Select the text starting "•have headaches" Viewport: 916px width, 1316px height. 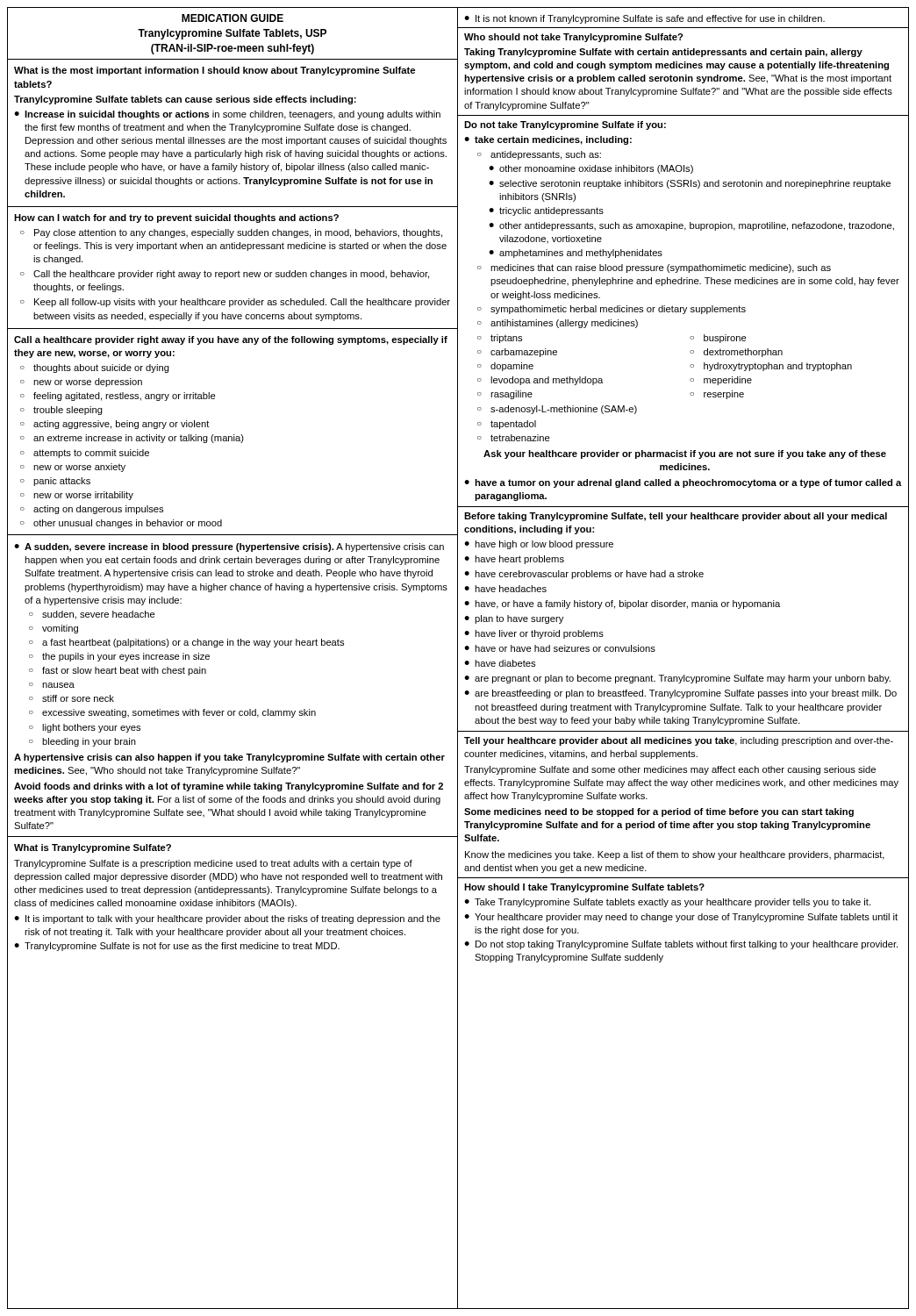coord(683,590)
